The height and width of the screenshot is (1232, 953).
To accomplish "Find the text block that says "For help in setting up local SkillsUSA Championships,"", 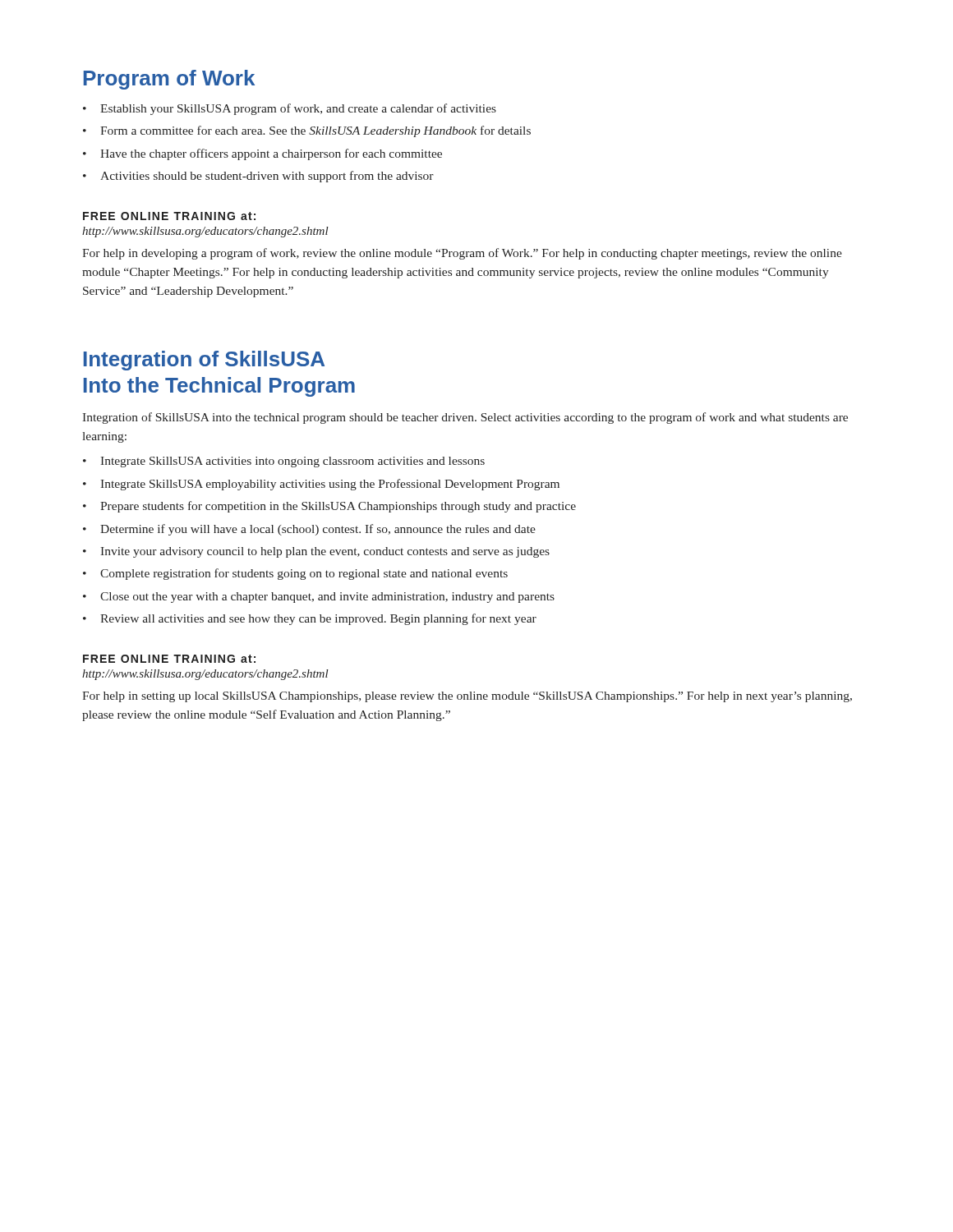I will [x=467, y=705].
